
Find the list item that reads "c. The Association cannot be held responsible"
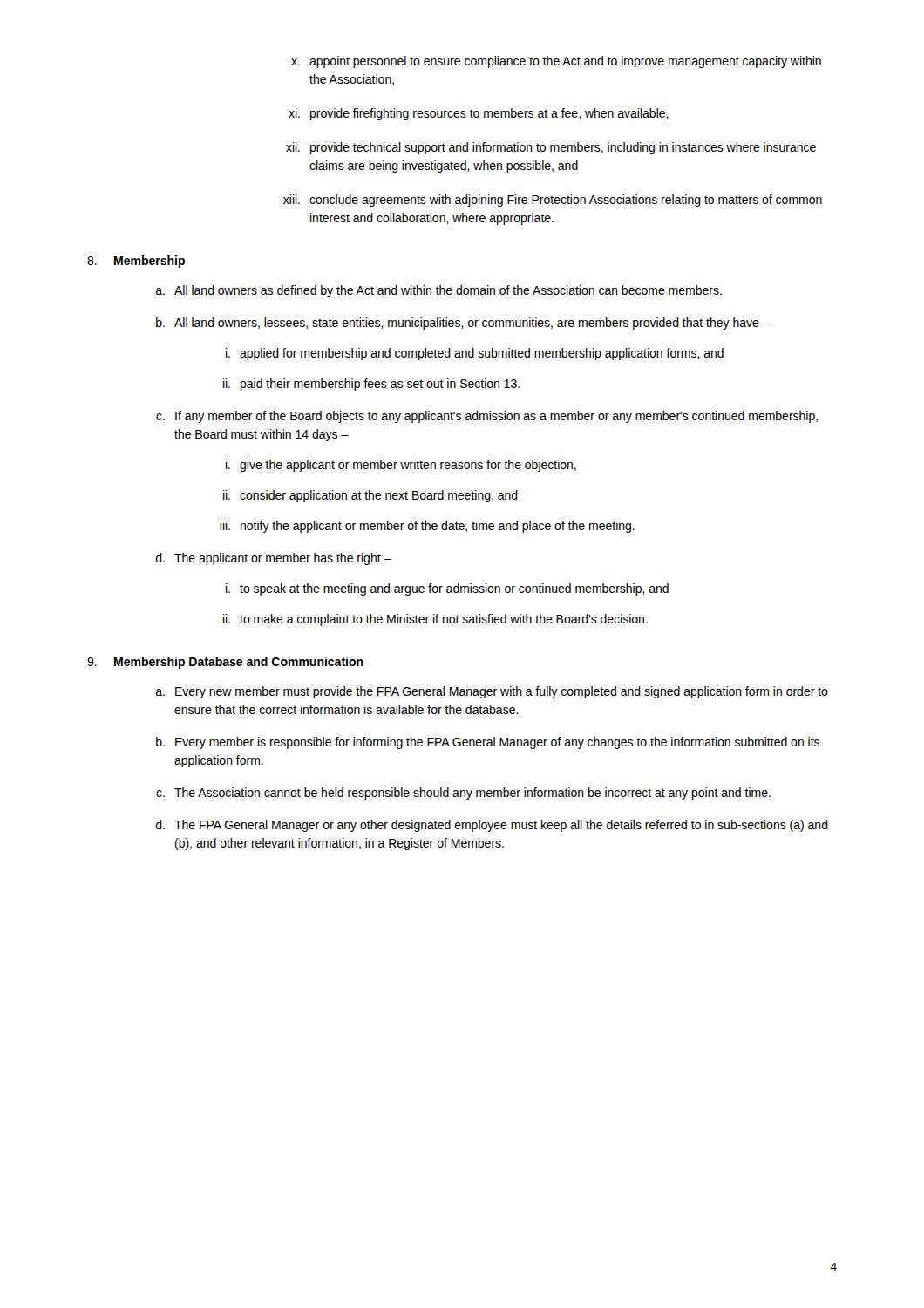point(475,793)
